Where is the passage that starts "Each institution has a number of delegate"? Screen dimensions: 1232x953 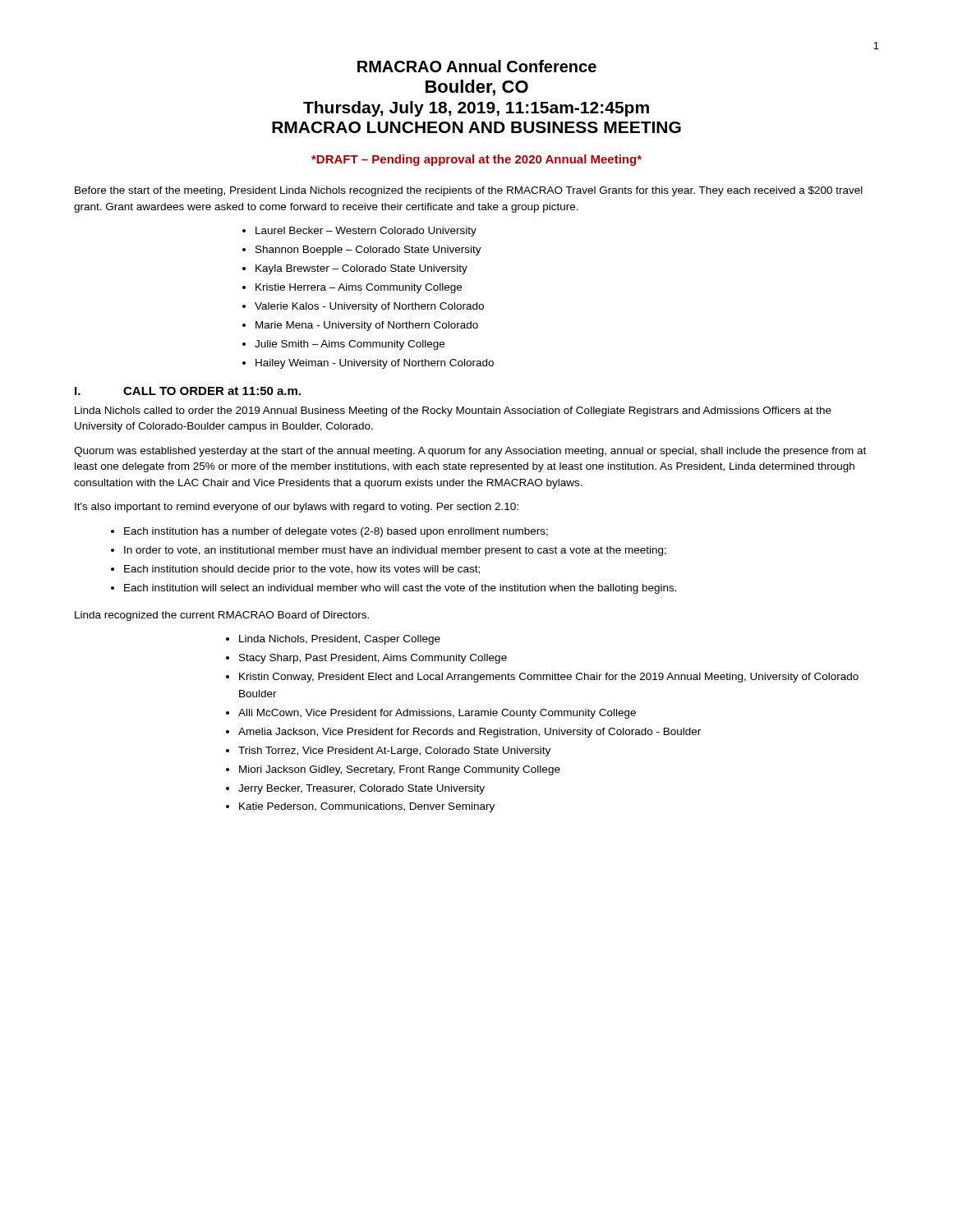pyautogui.click(x=336, y=531)
